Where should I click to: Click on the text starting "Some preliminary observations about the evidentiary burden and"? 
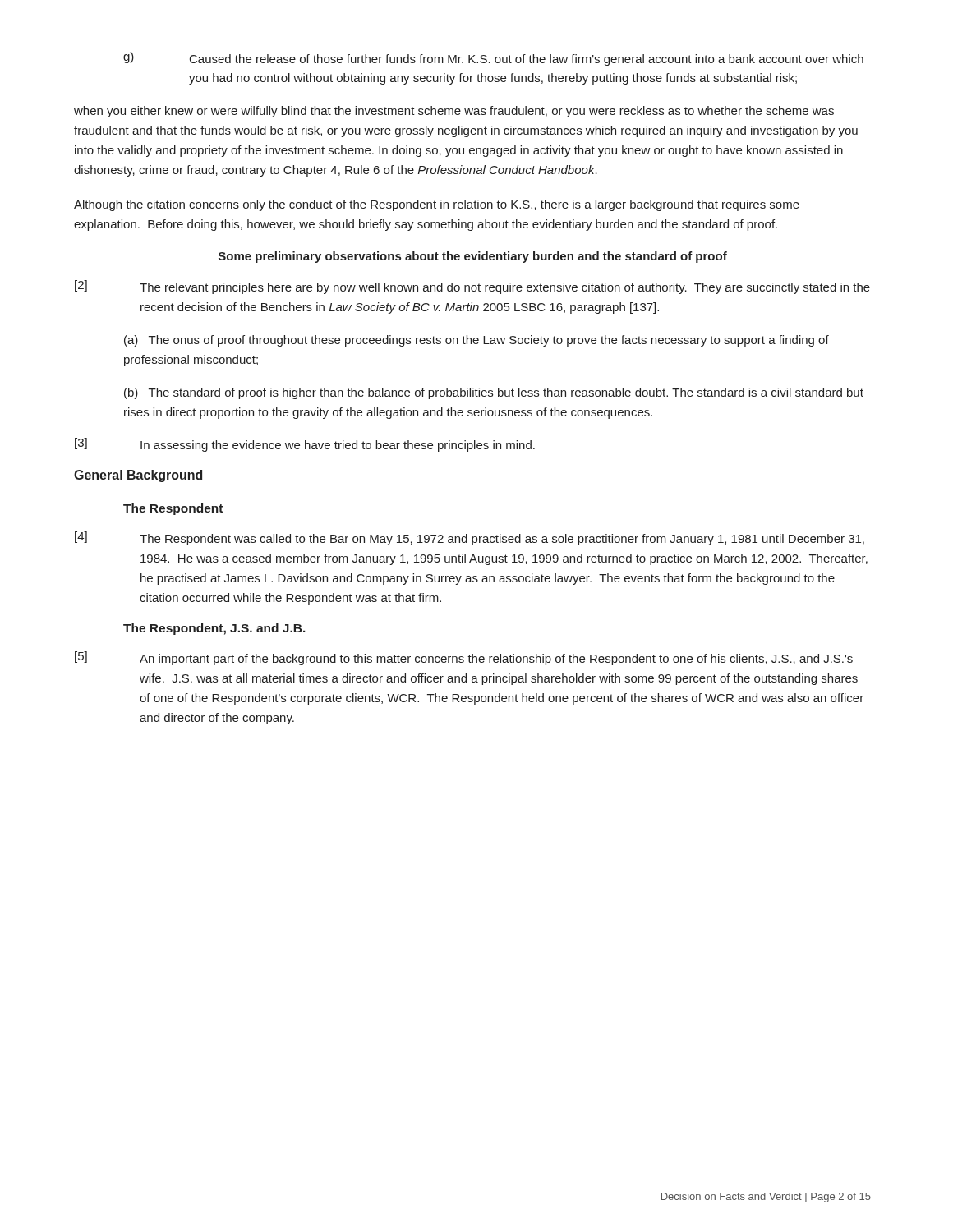tap(472, 255)
